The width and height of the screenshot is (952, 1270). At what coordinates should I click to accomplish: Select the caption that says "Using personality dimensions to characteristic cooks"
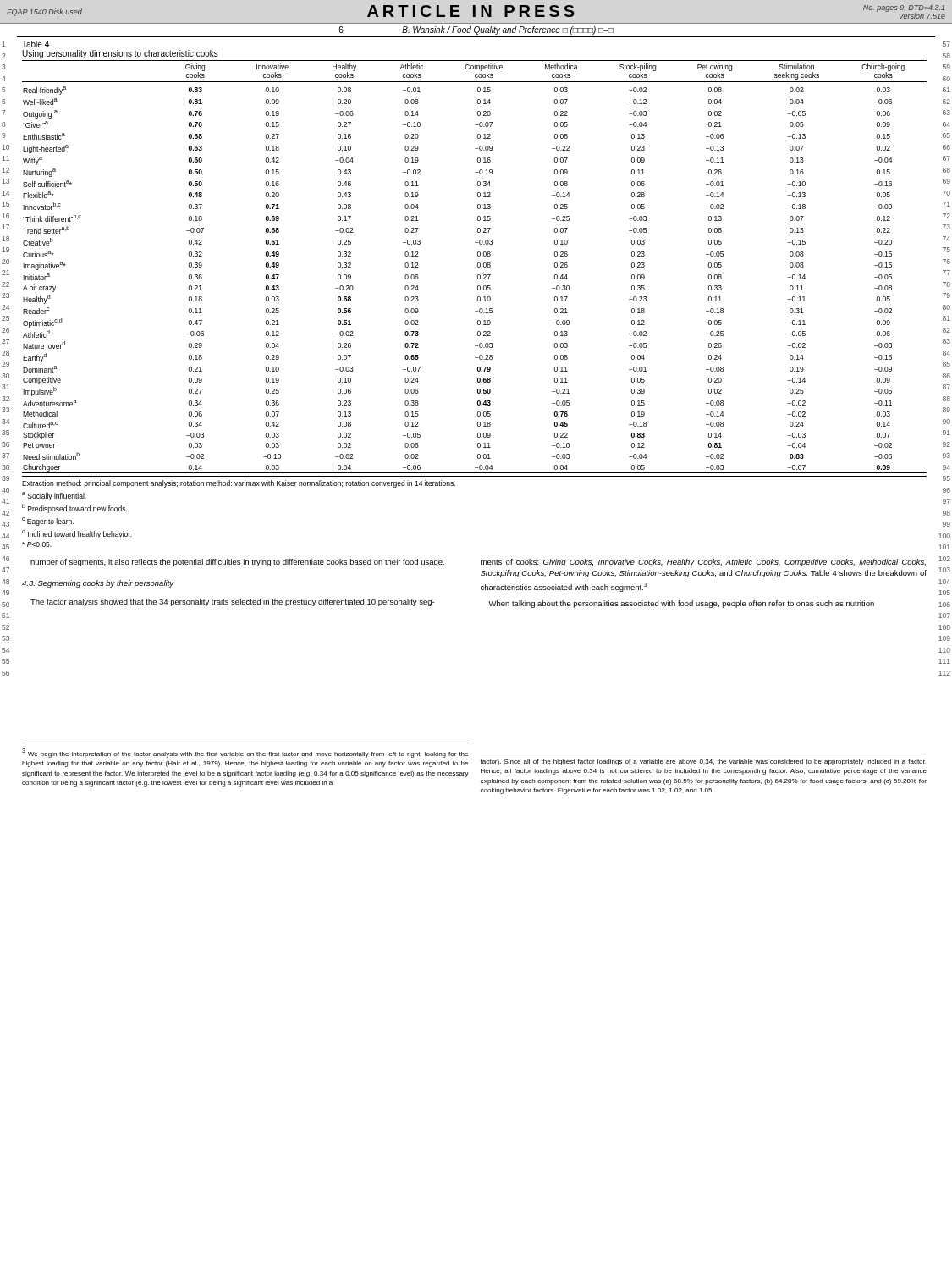coord(120,54)
